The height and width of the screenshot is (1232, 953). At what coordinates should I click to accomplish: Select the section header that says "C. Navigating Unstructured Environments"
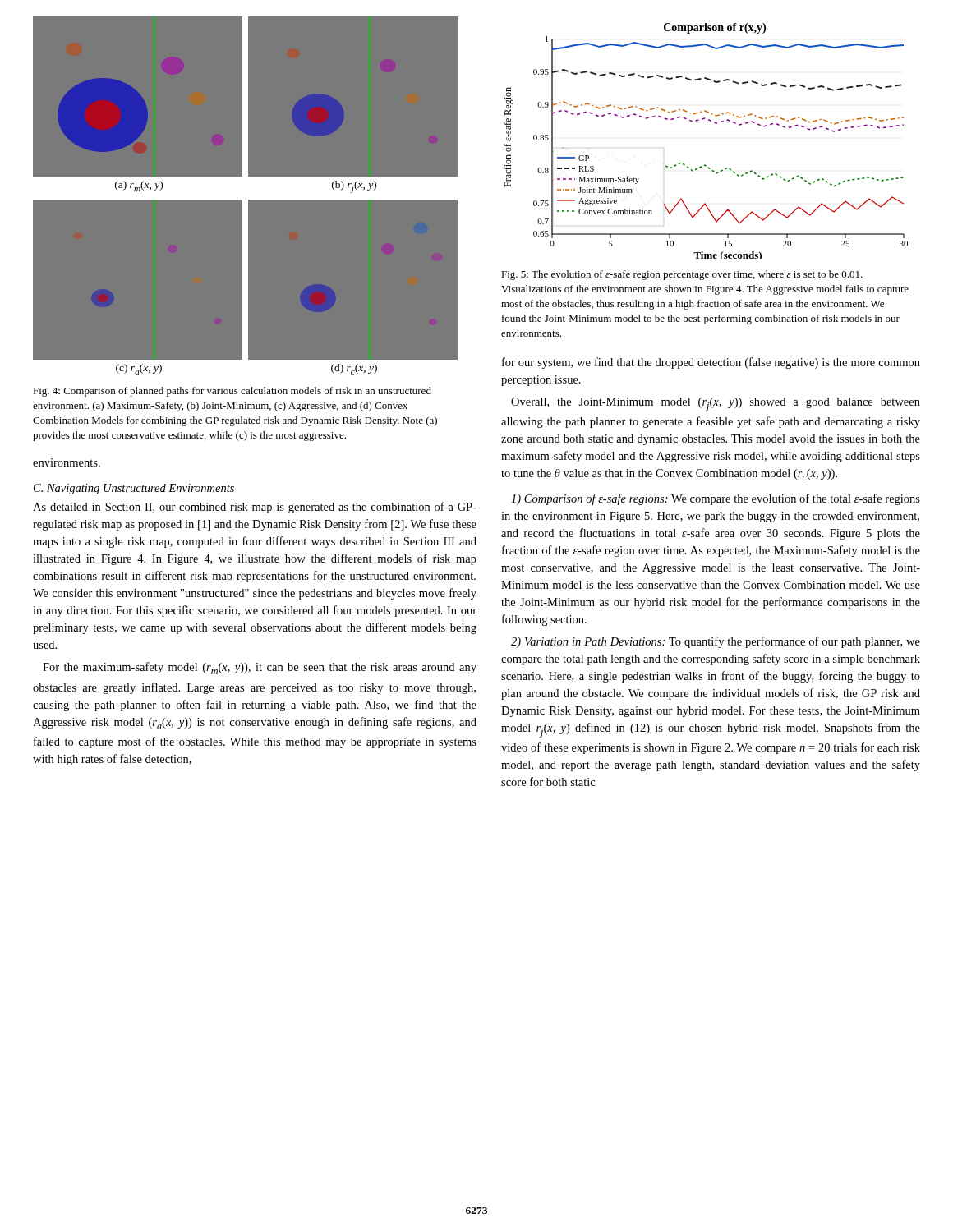[x=134, y=488]
